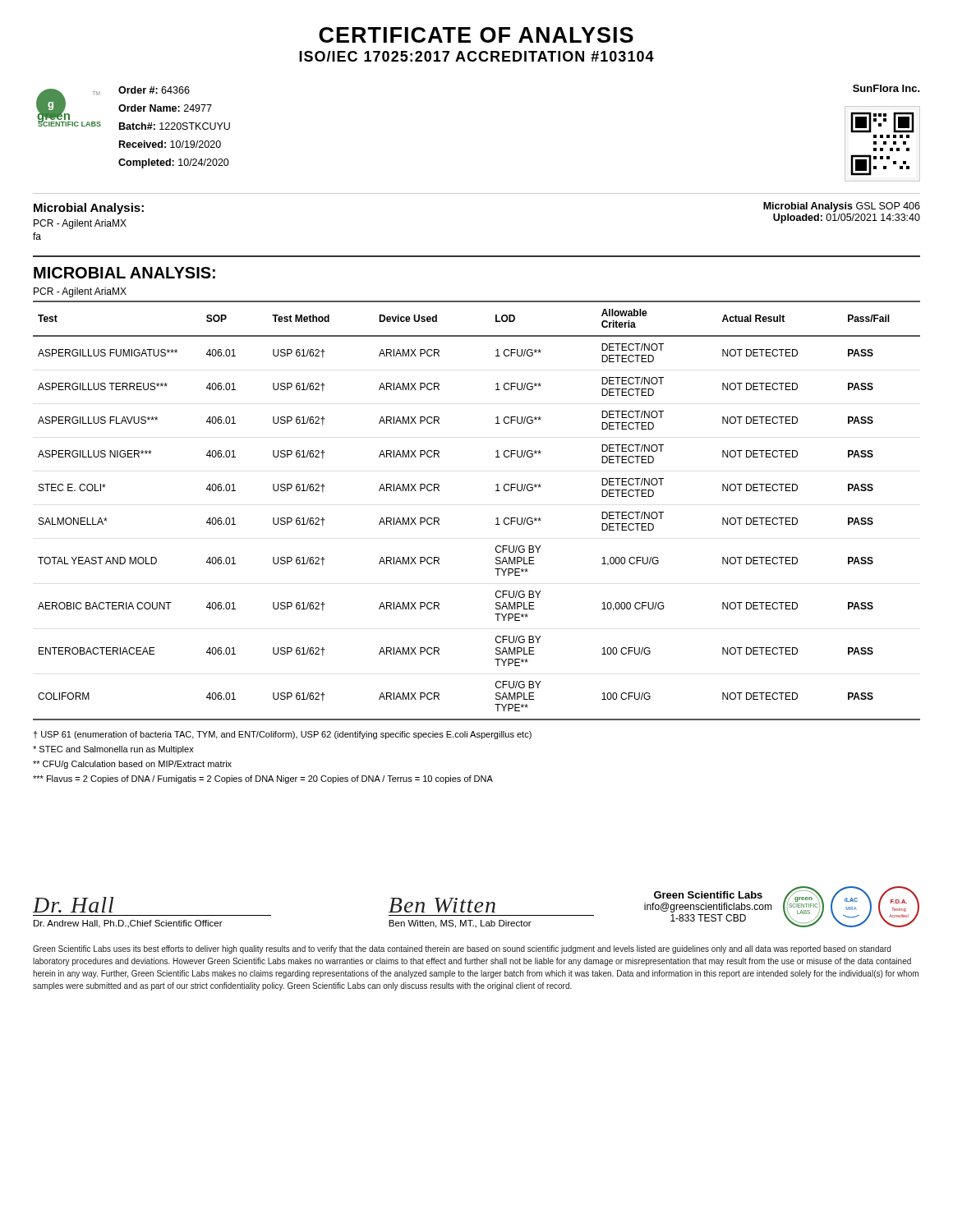Viewport: 953px width, 1232px height.
Task: Find the region starting "SunFlora Inc."
Action: coord(886,88)
